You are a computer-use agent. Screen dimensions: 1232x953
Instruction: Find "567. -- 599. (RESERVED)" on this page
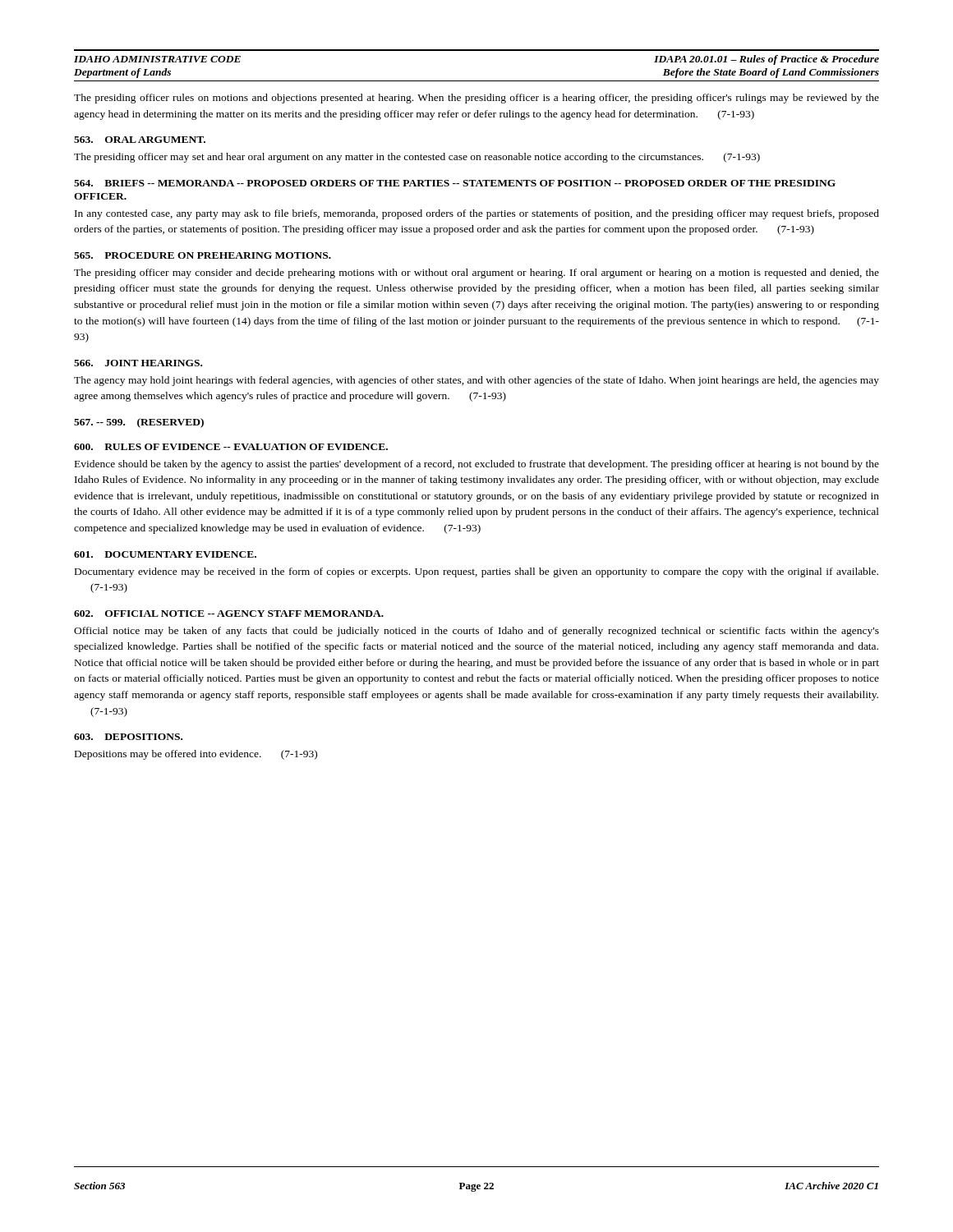[139, 422]
